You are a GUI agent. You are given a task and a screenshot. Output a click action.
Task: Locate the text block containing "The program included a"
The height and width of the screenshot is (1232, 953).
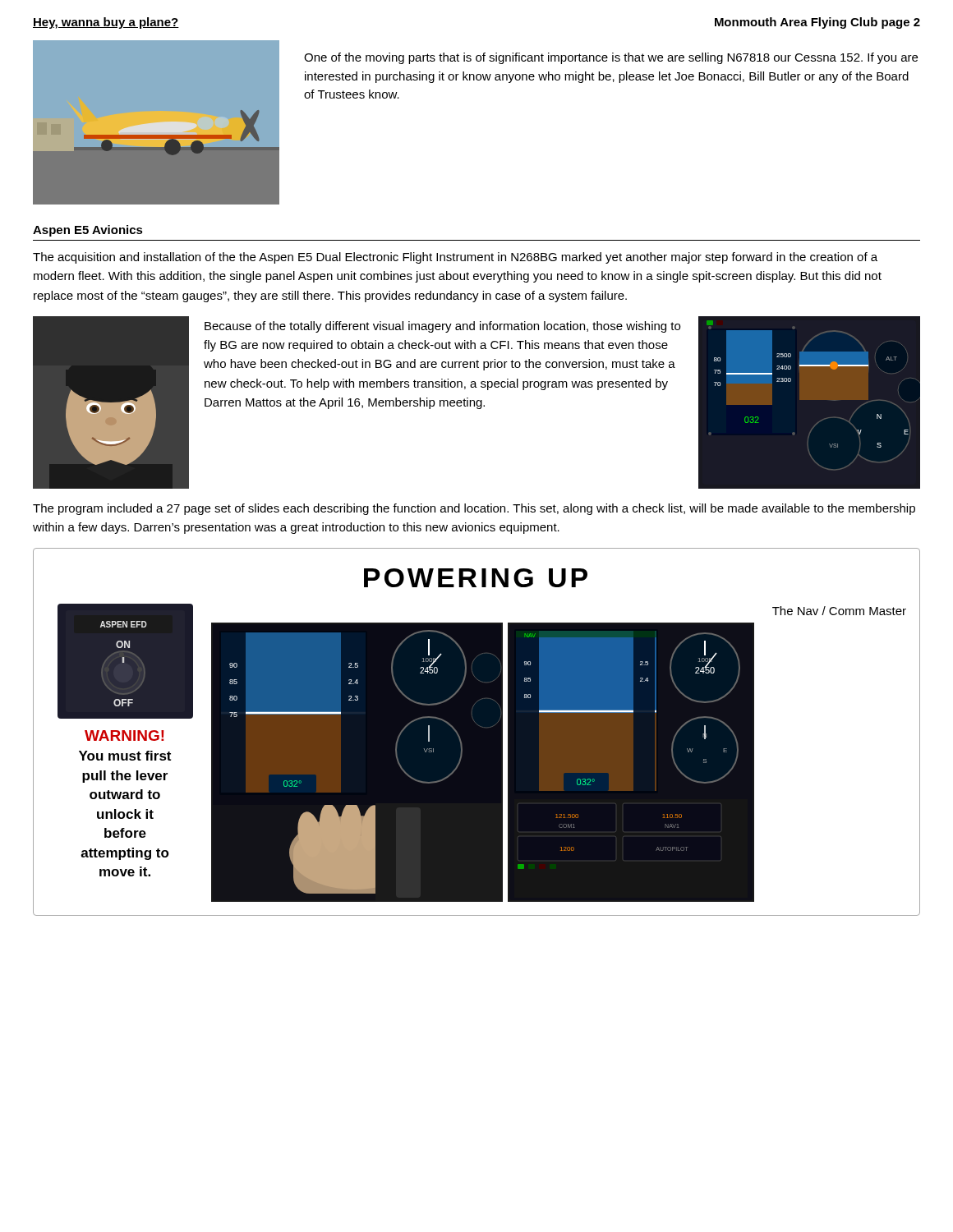pos(474,517)
